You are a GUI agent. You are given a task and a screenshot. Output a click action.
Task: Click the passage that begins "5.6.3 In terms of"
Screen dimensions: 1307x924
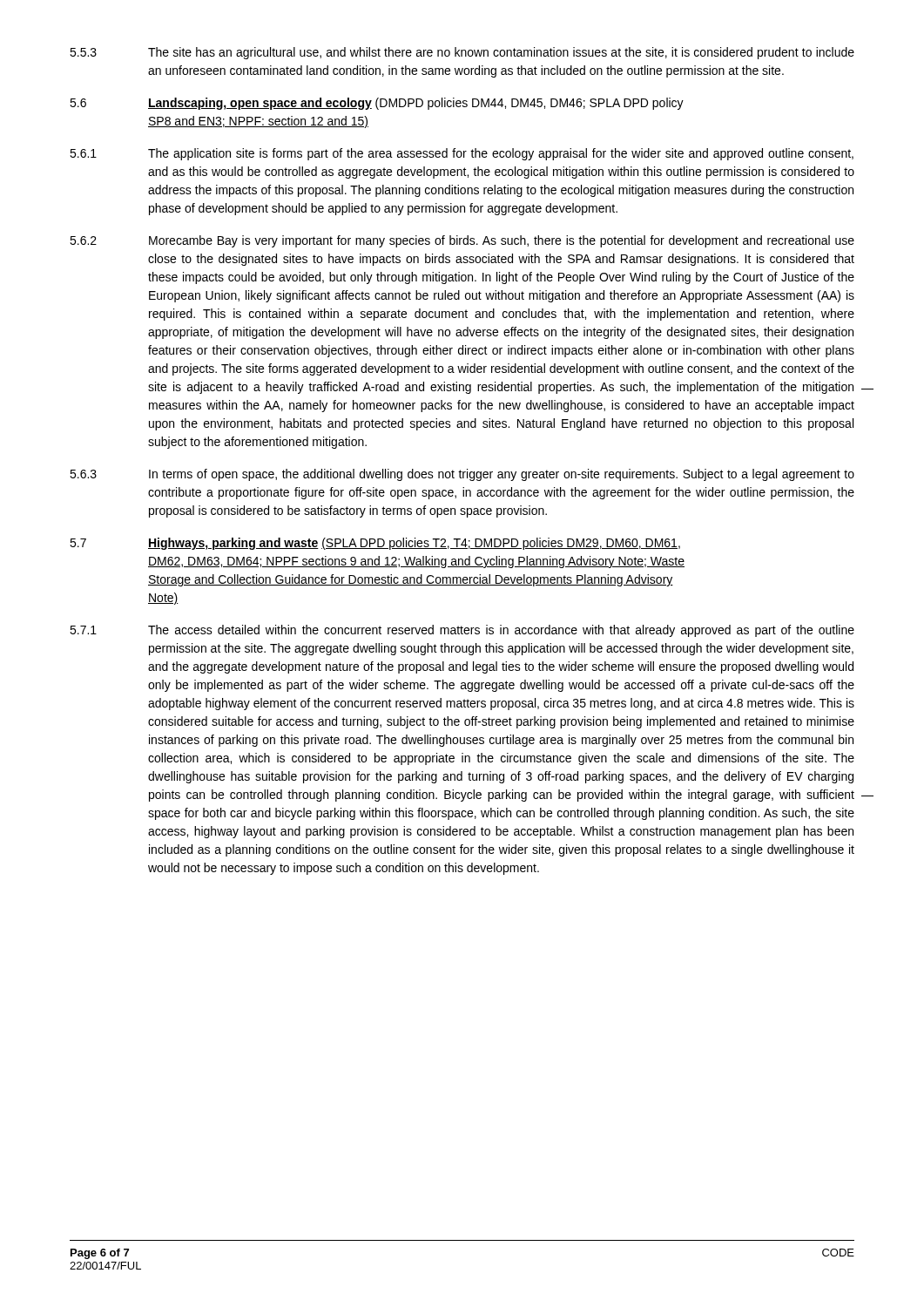(x=462, y=493)
